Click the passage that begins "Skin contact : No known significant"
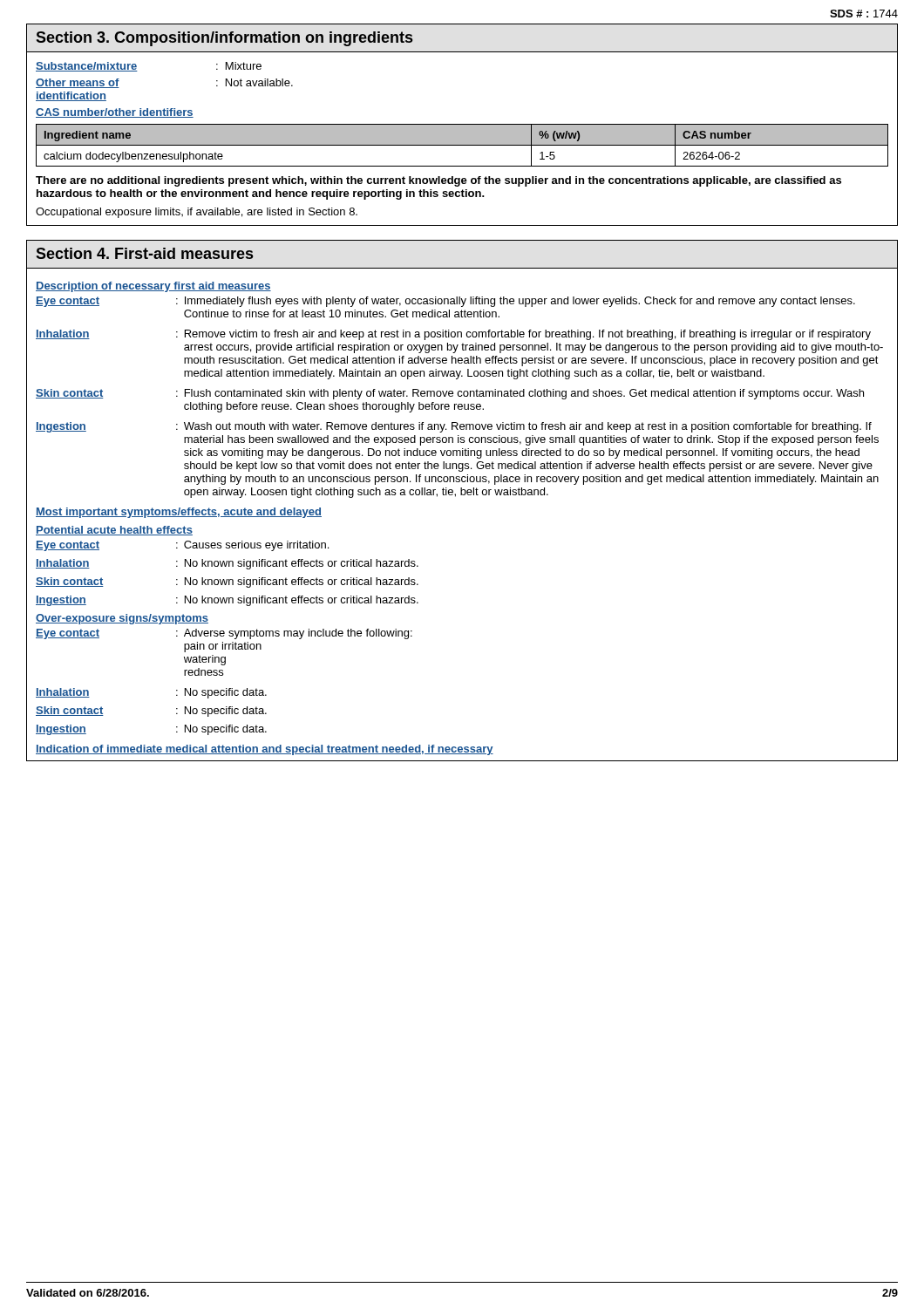924x1308 pixels. pyautogui.click(x=227, y=582)
